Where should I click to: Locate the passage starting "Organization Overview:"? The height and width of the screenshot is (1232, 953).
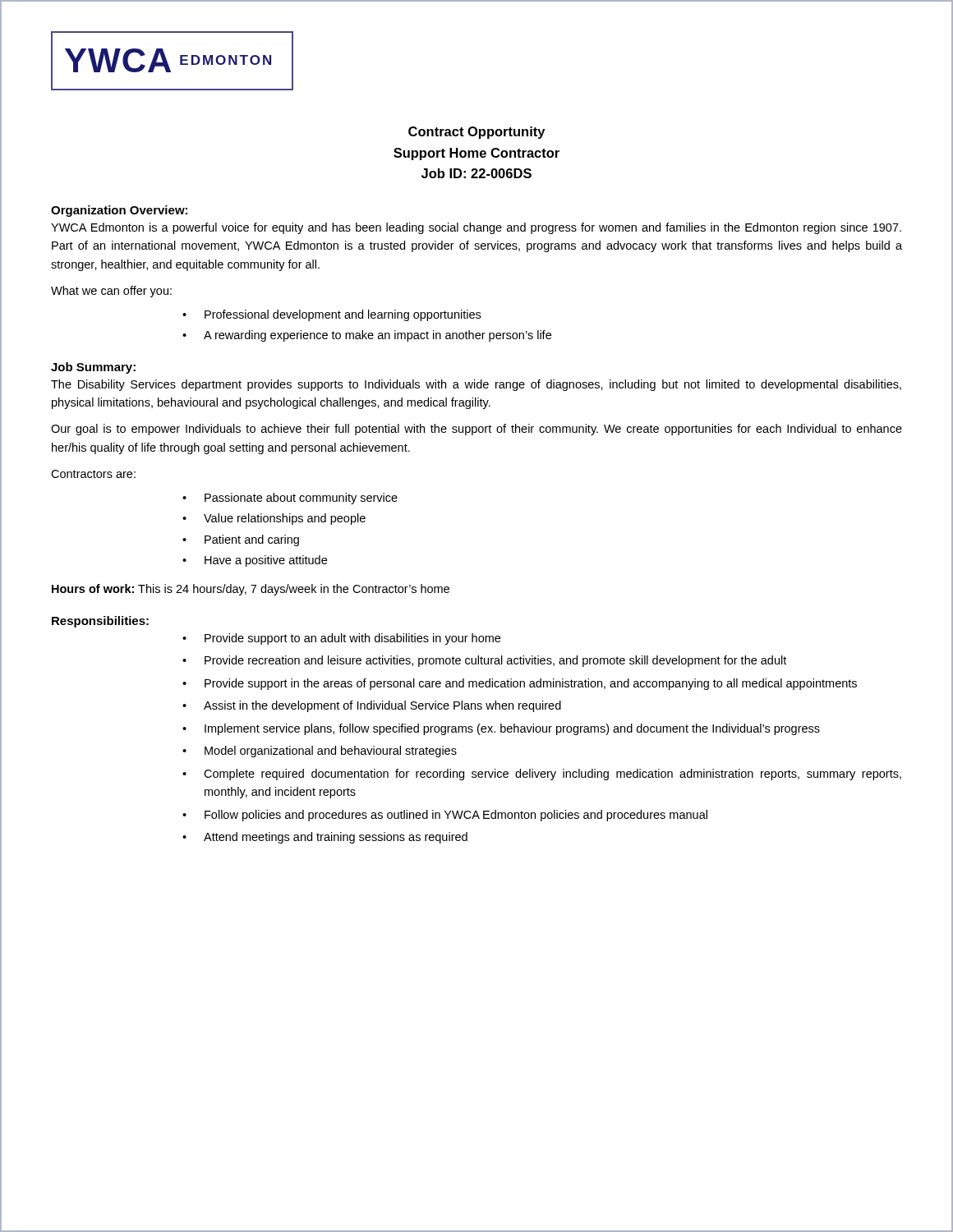pos(120,210)
